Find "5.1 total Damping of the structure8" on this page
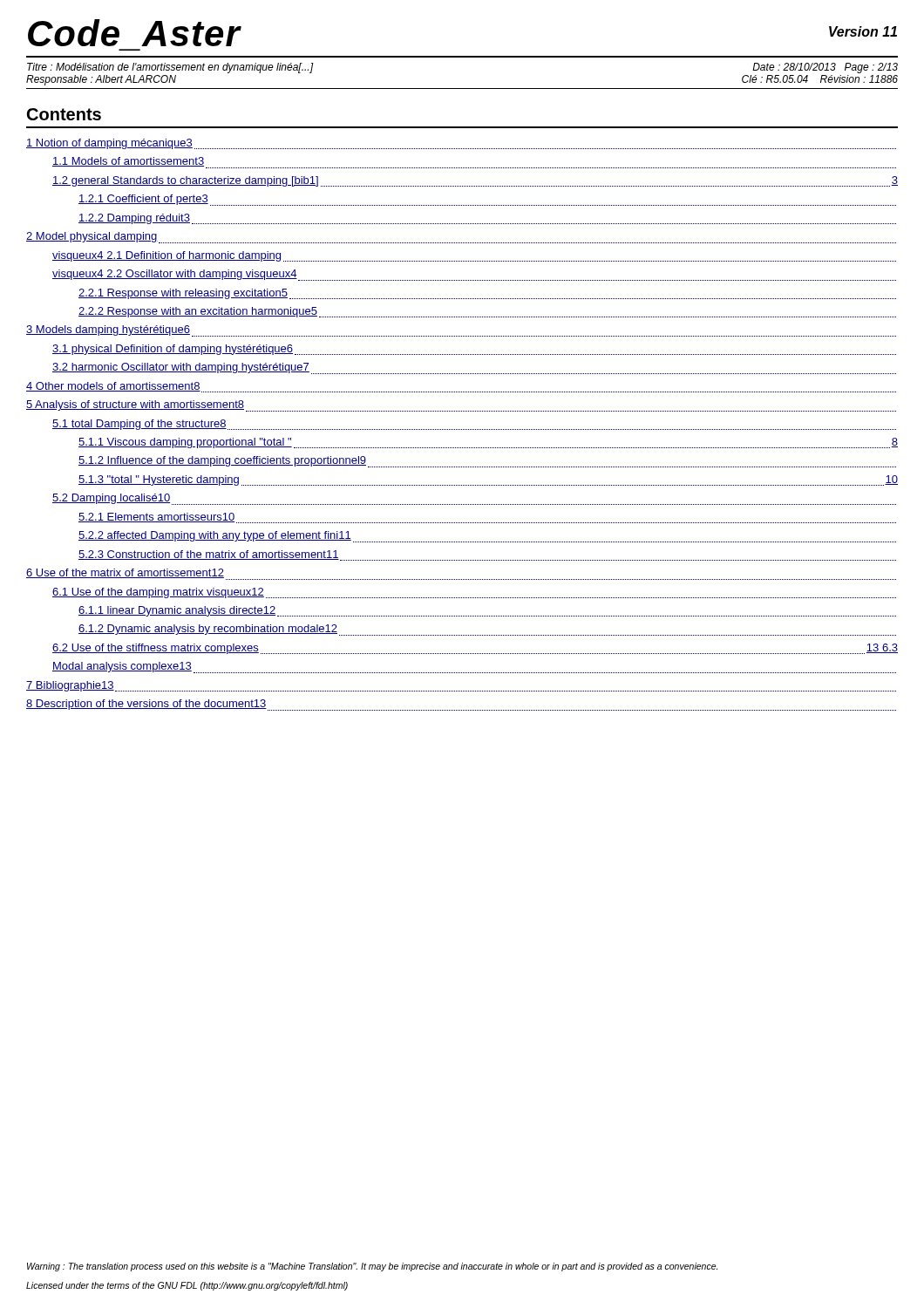The width and height of the screenshot is (924, 1308). tap(474, 423)
